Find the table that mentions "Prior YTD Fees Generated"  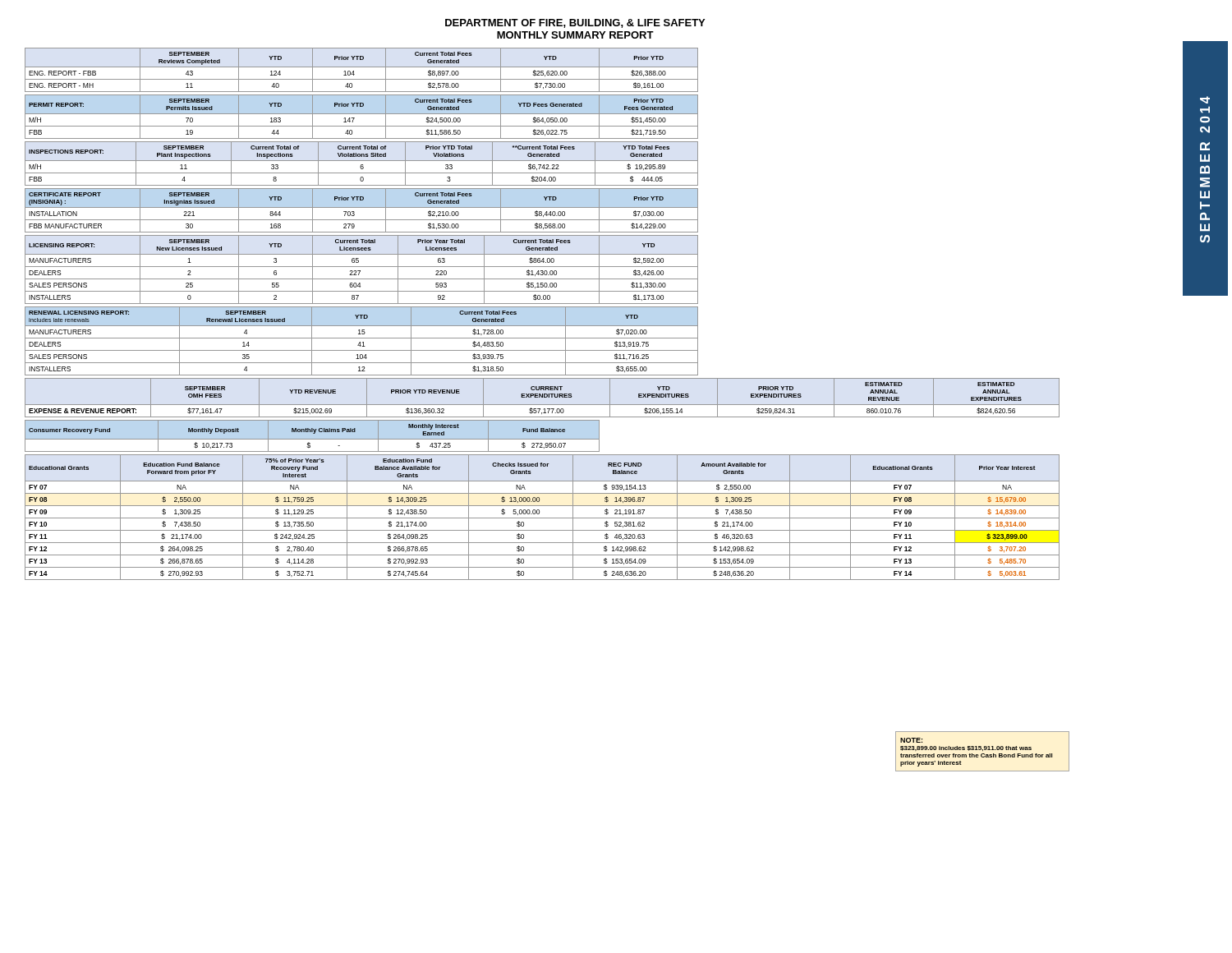tap(575, 117)
